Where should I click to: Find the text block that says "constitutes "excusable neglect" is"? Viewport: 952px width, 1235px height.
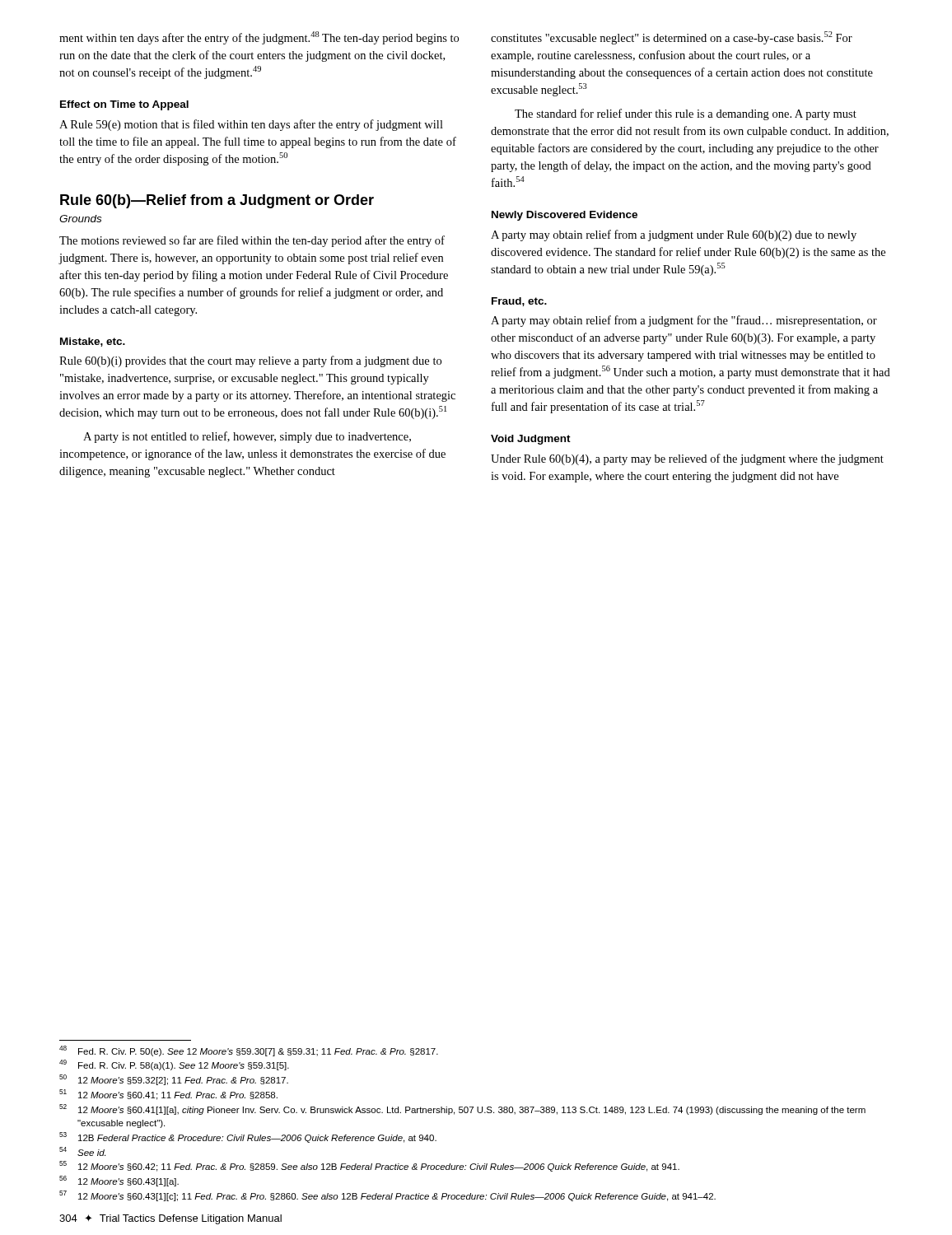(x=692, y=111)
